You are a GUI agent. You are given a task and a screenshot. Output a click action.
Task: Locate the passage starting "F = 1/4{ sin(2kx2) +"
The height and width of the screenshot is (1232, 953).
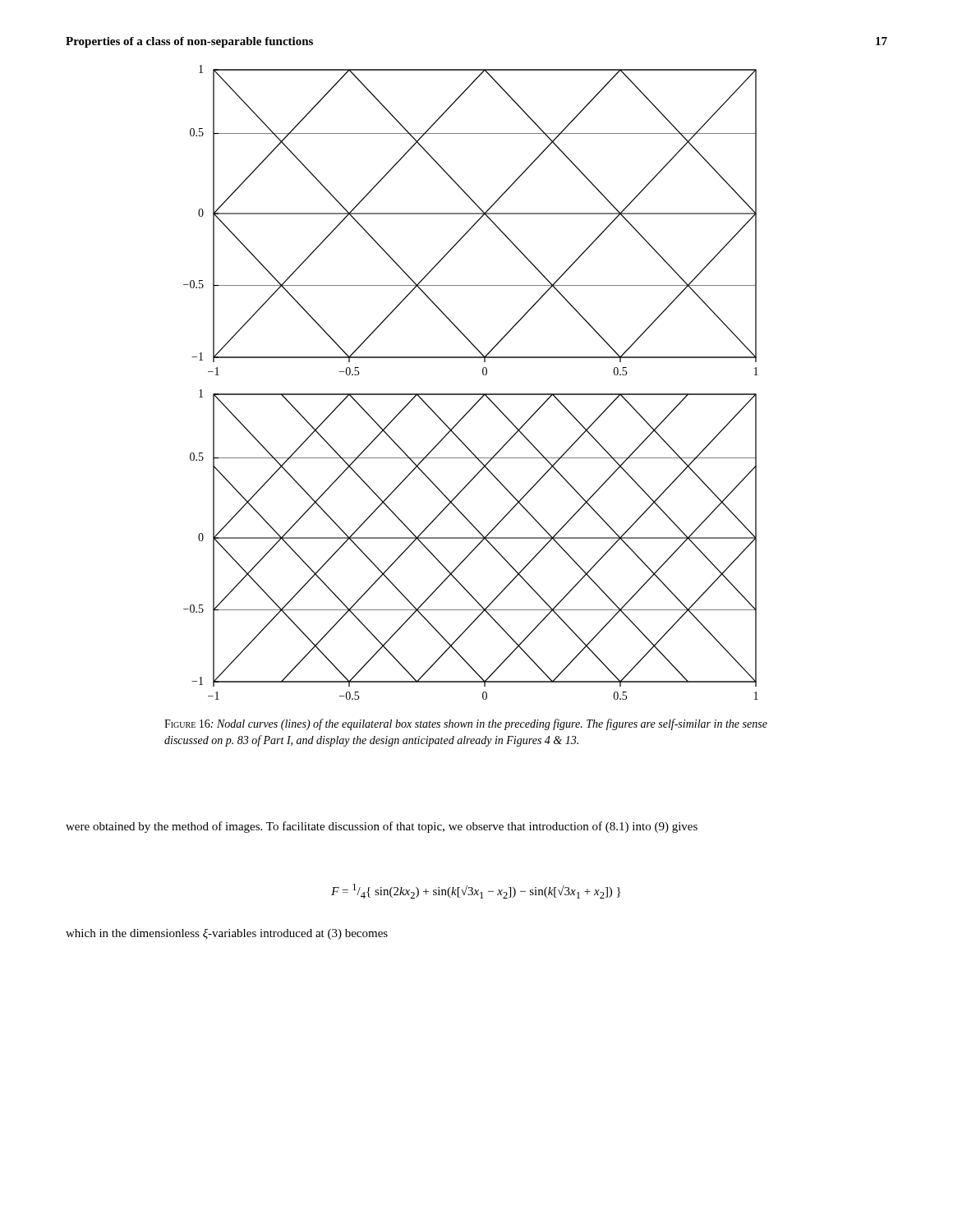pos(476,891)
